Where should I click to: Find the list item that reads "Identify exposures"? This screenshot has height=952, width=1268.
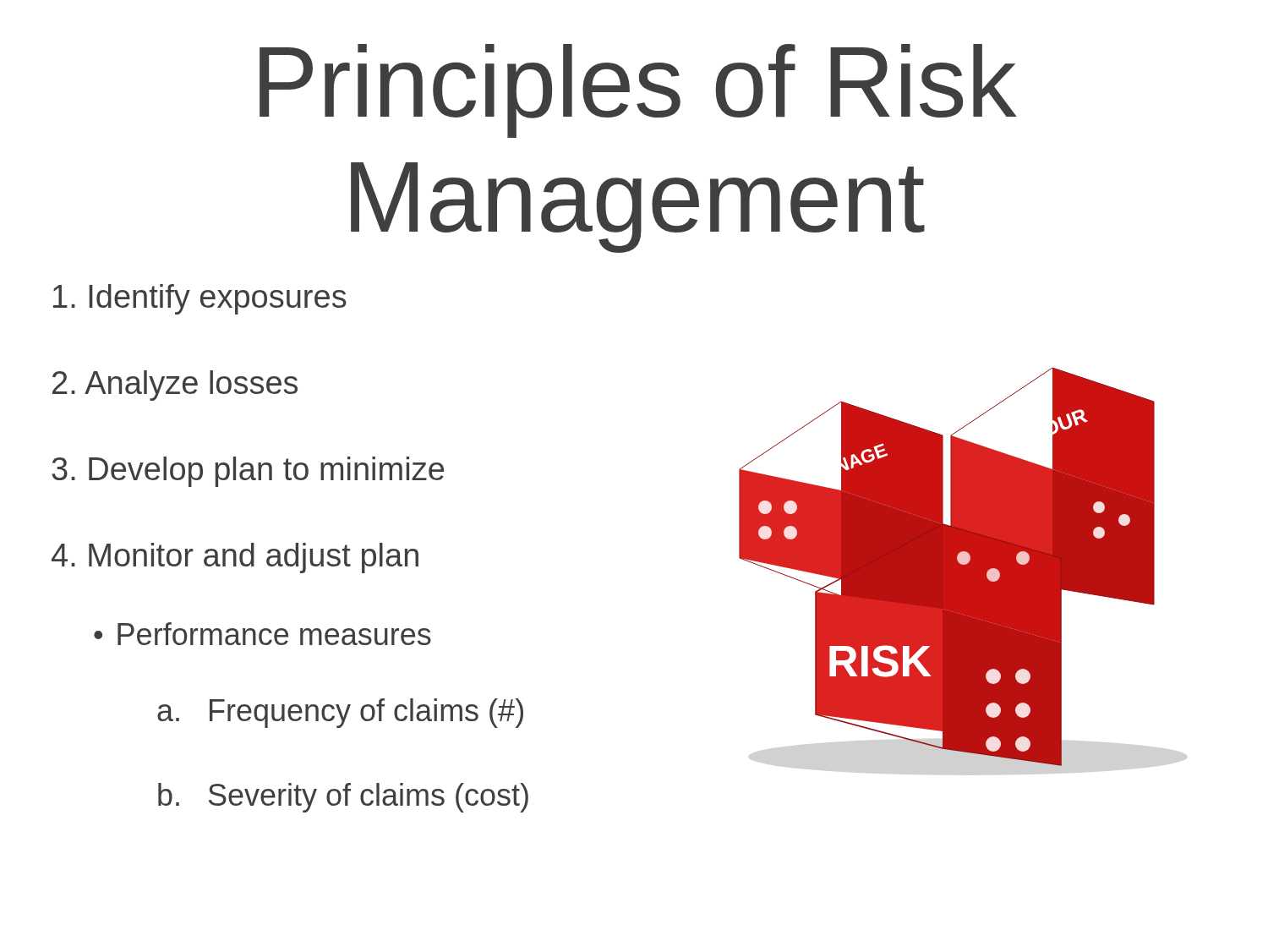click(x=199, y=297)
